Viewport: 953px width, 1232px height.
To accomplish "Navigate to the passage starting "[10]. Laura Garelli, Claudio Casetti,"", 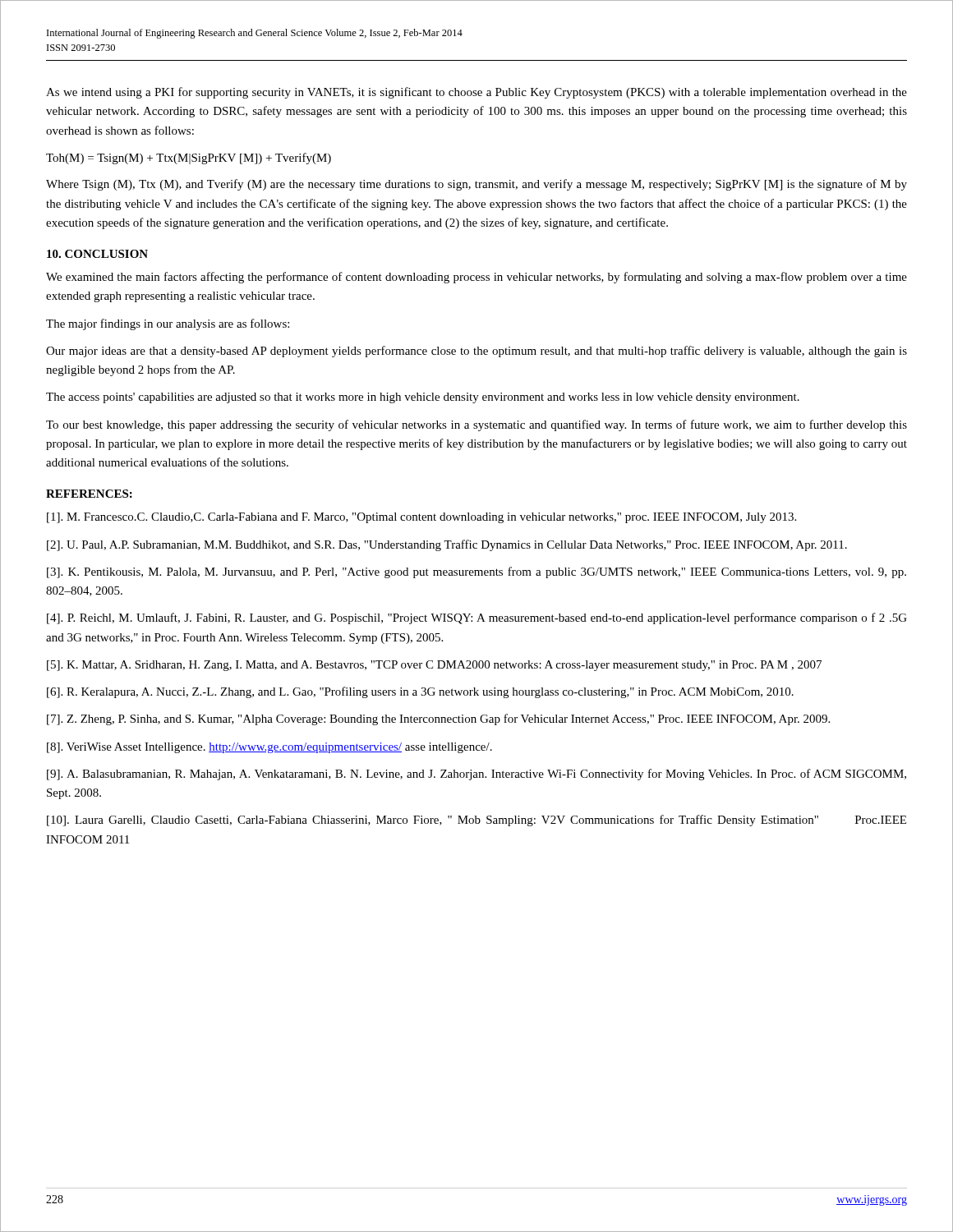I will coord(476,829).
